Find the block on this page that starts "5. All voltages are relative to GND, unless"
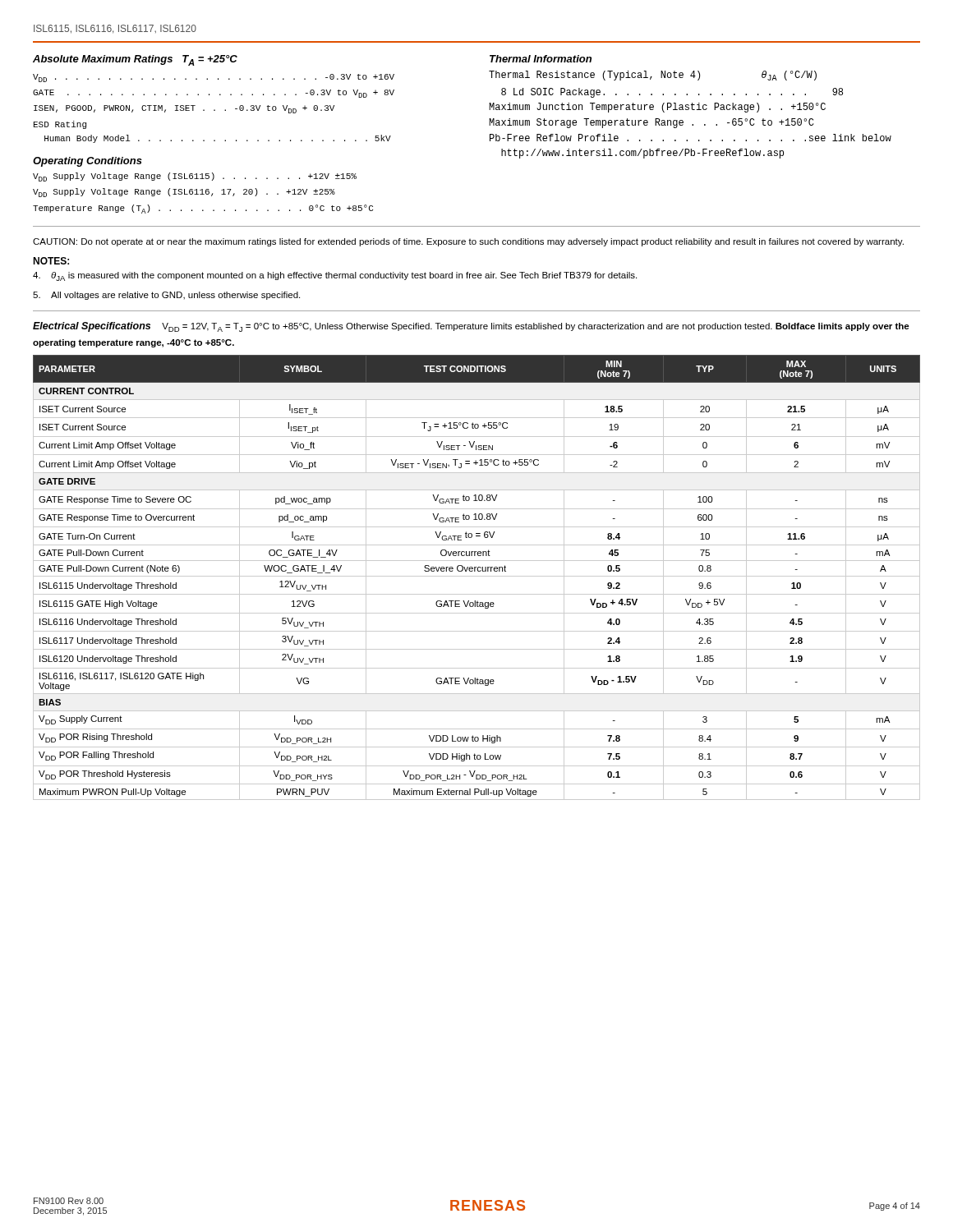 (167, 295)
